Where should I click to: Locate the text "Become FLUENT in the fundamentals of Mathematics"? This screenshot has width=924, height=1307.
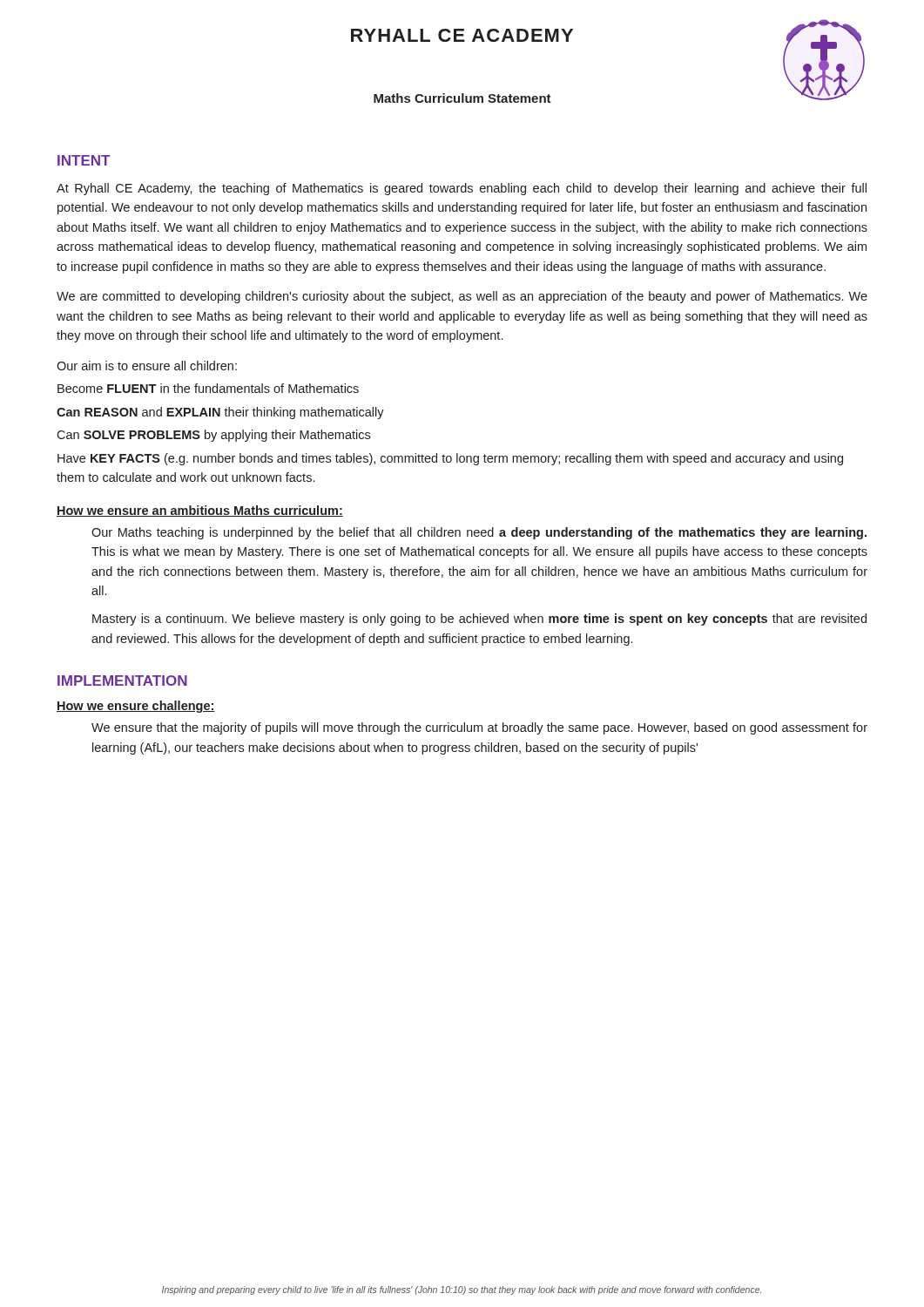pyautogui.click(x=208, y=389)
